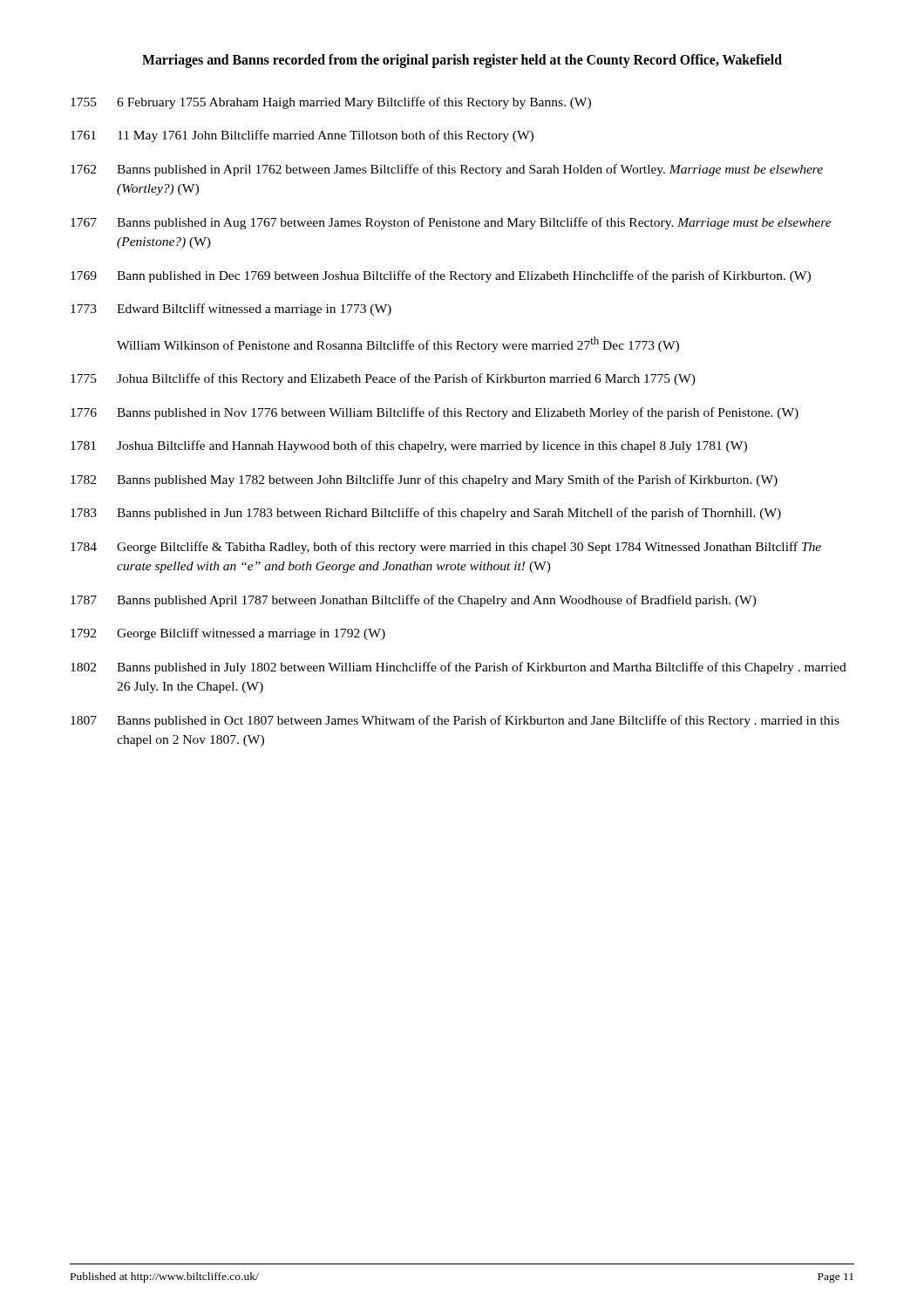Where is the passage that starts "1792 George Bilcliff"?
Image resolution: width=924 pixels, height=1308 pixels.
(228, 634)
